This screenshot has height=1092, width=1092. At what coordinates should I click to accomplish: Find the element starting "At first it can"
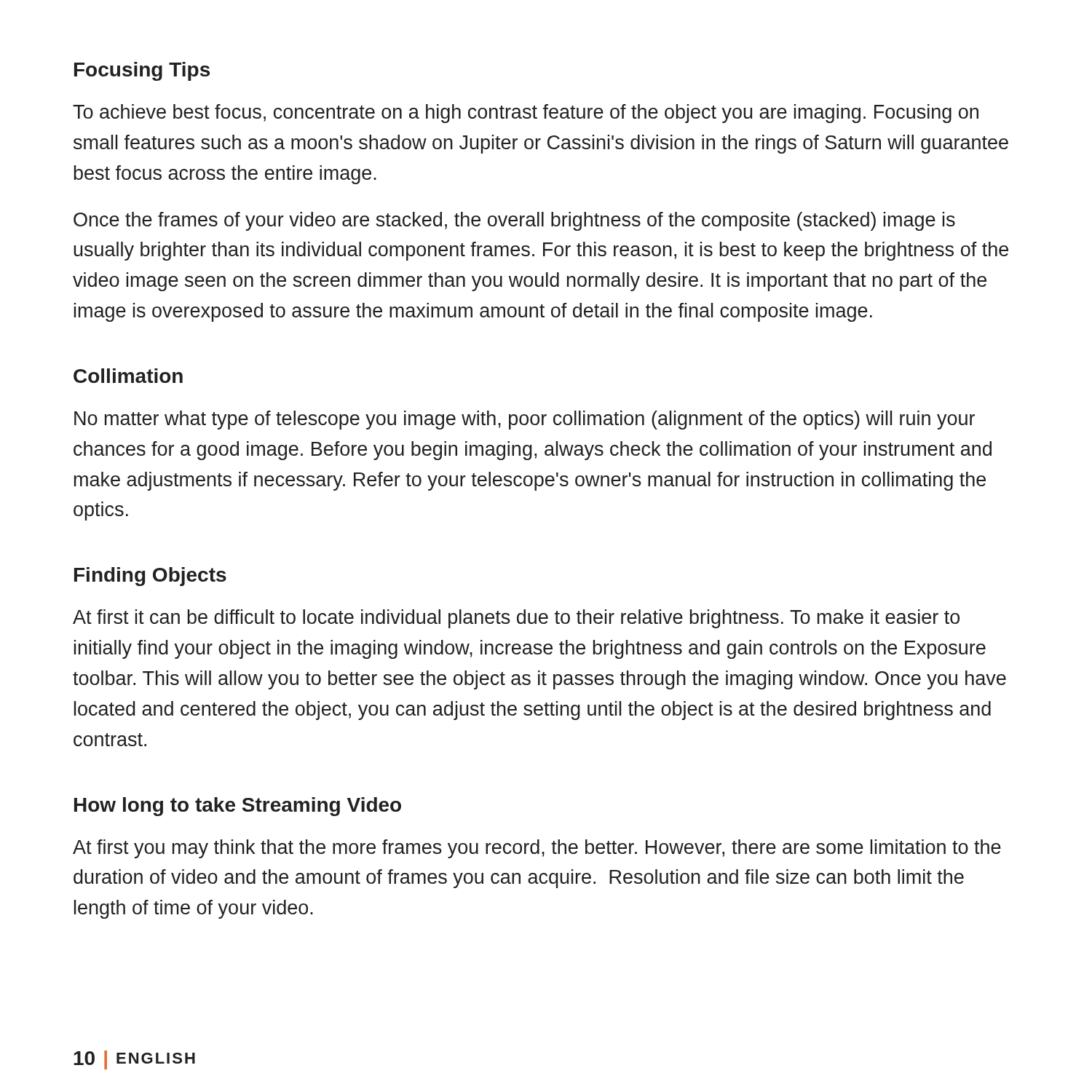540,678
